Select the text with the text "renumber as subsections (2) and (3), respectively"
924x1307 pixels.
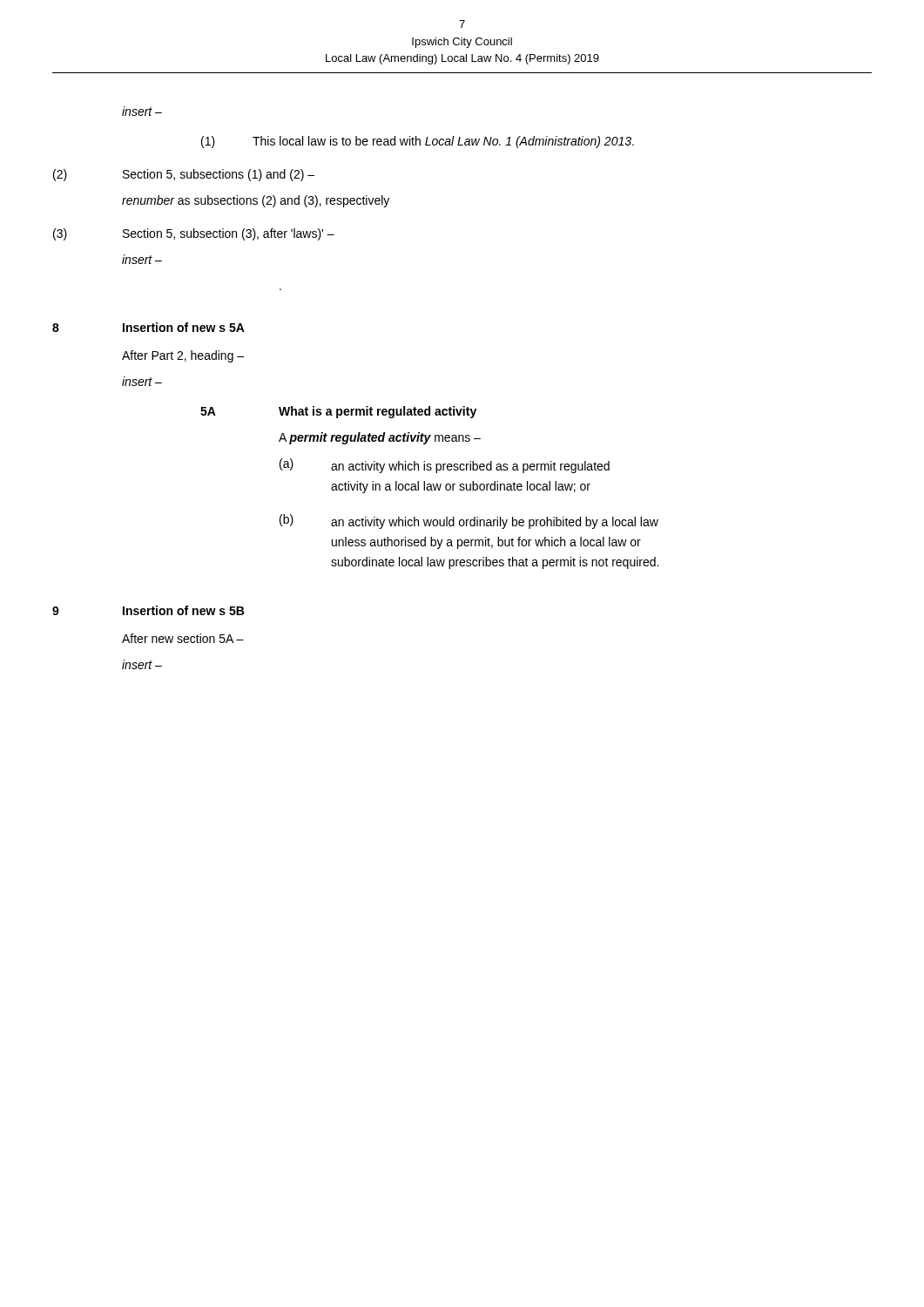pos(256,200)
